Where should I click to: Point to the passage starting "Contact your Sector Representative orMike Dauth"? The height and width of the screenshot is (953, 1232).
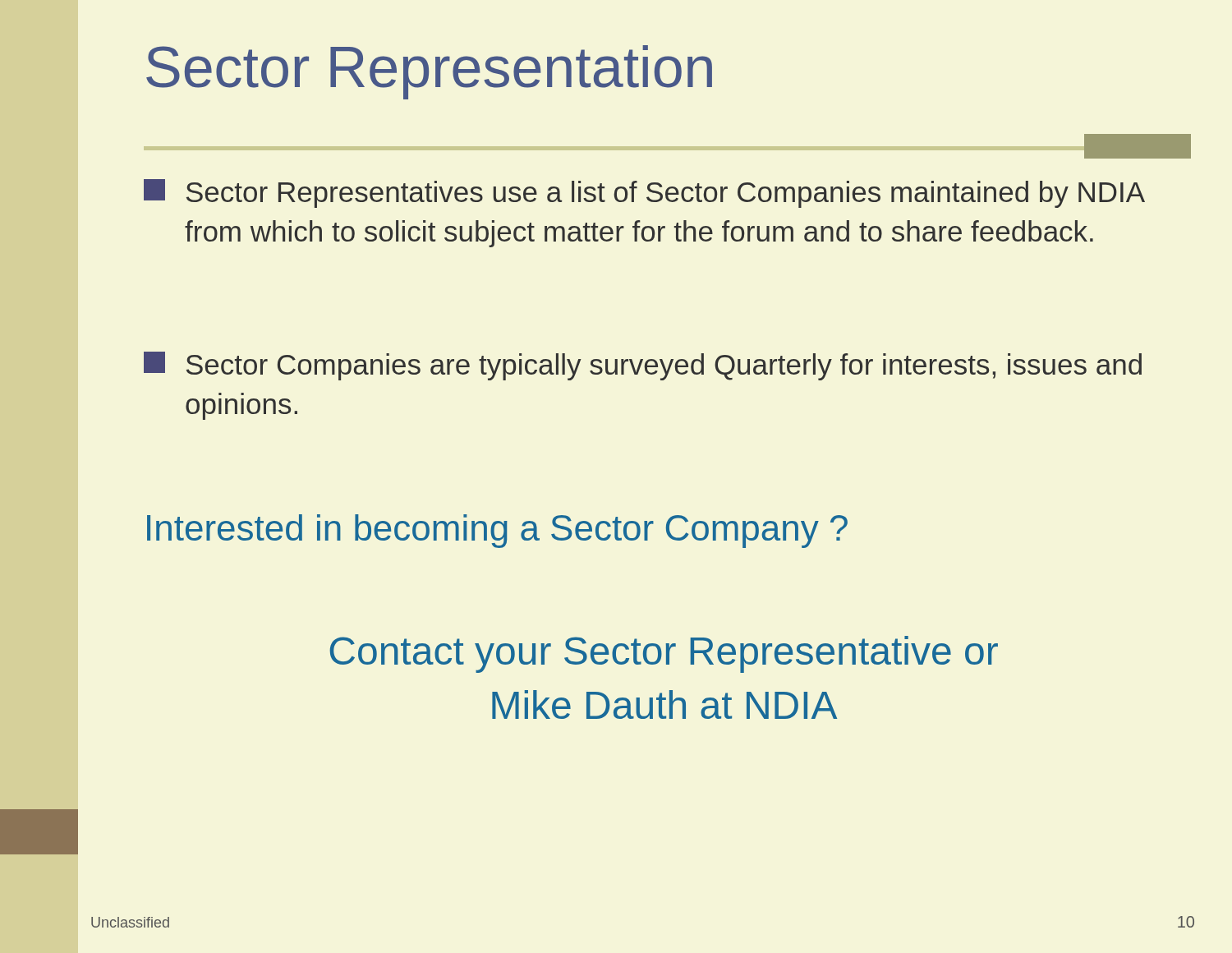click(663, 678)
